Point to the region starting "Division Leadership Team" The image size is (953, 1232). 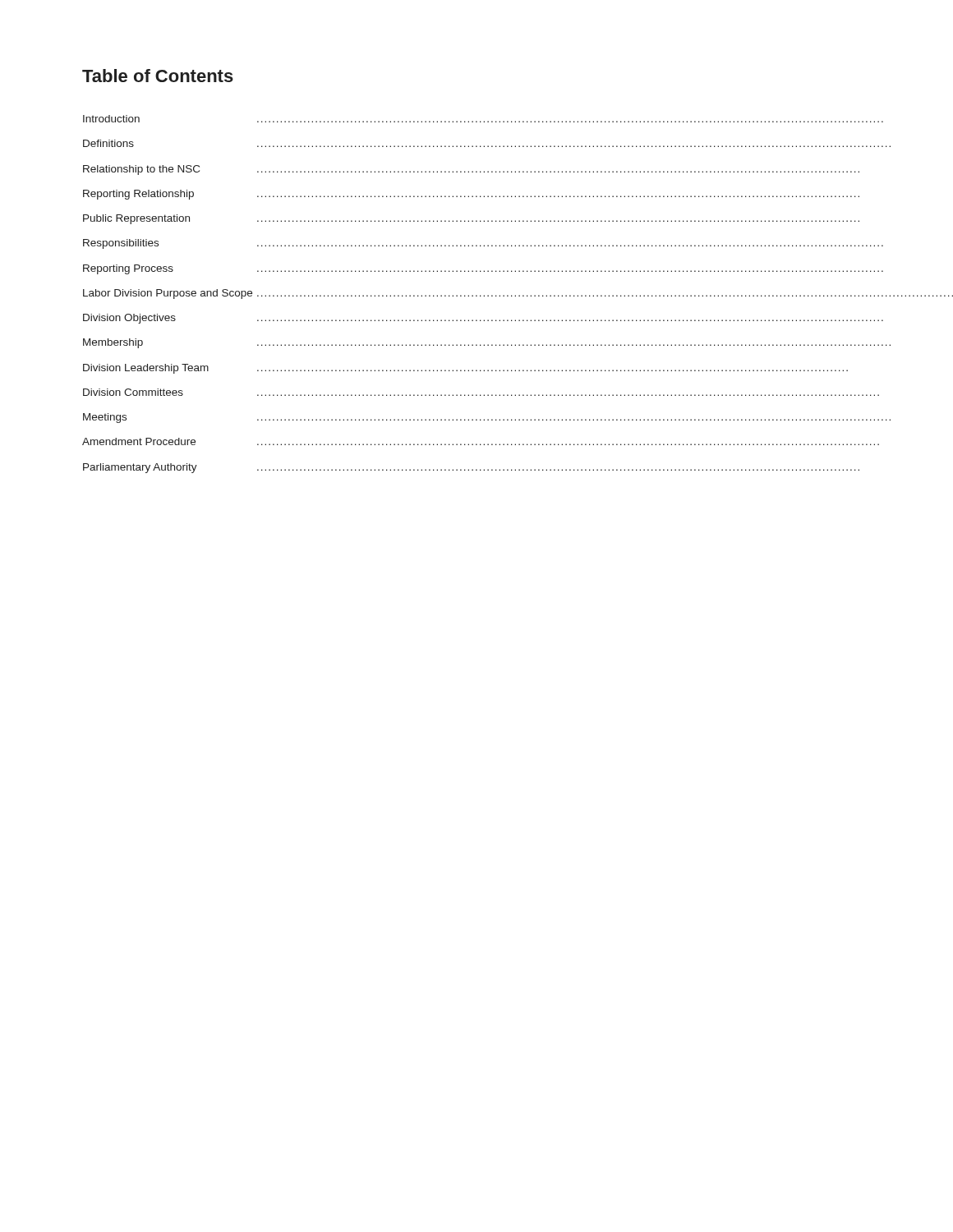pos(518,368)
